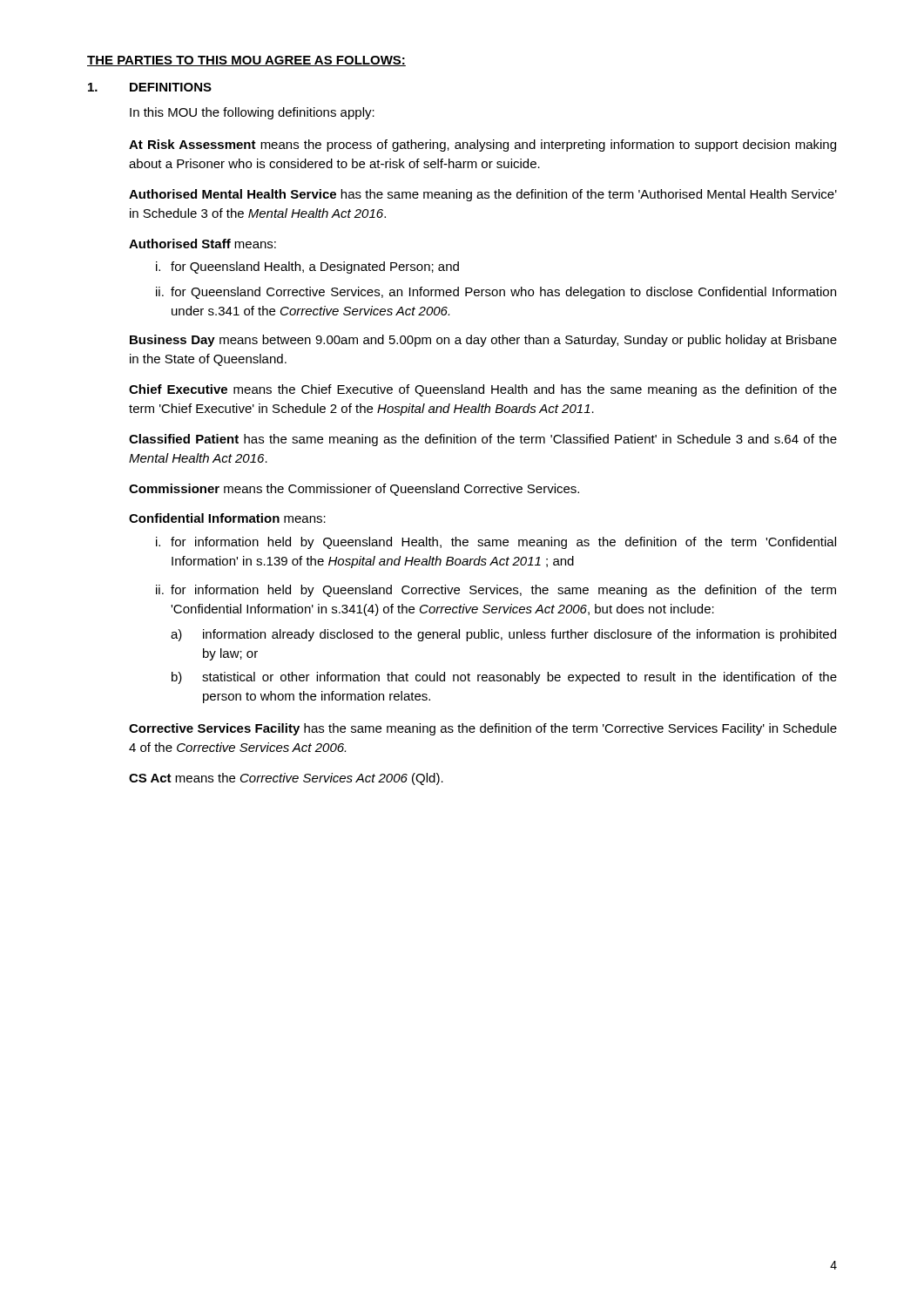Click on the text block starting "Authorised Mental Health Service has the same"
Viewport: 924px width, 1307px height.
483,203
